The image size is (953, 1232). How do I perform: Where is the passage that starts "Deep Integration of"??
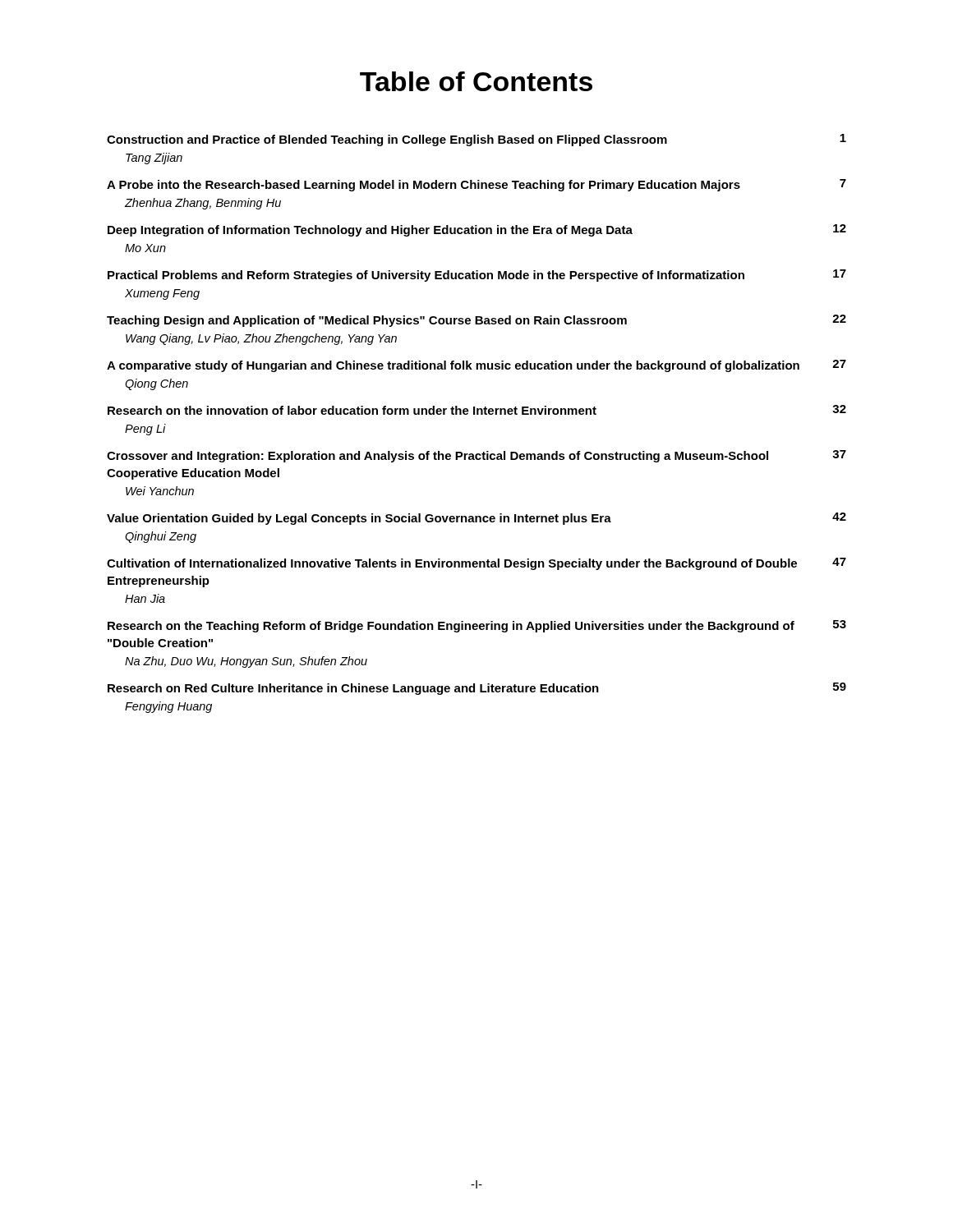476,238
